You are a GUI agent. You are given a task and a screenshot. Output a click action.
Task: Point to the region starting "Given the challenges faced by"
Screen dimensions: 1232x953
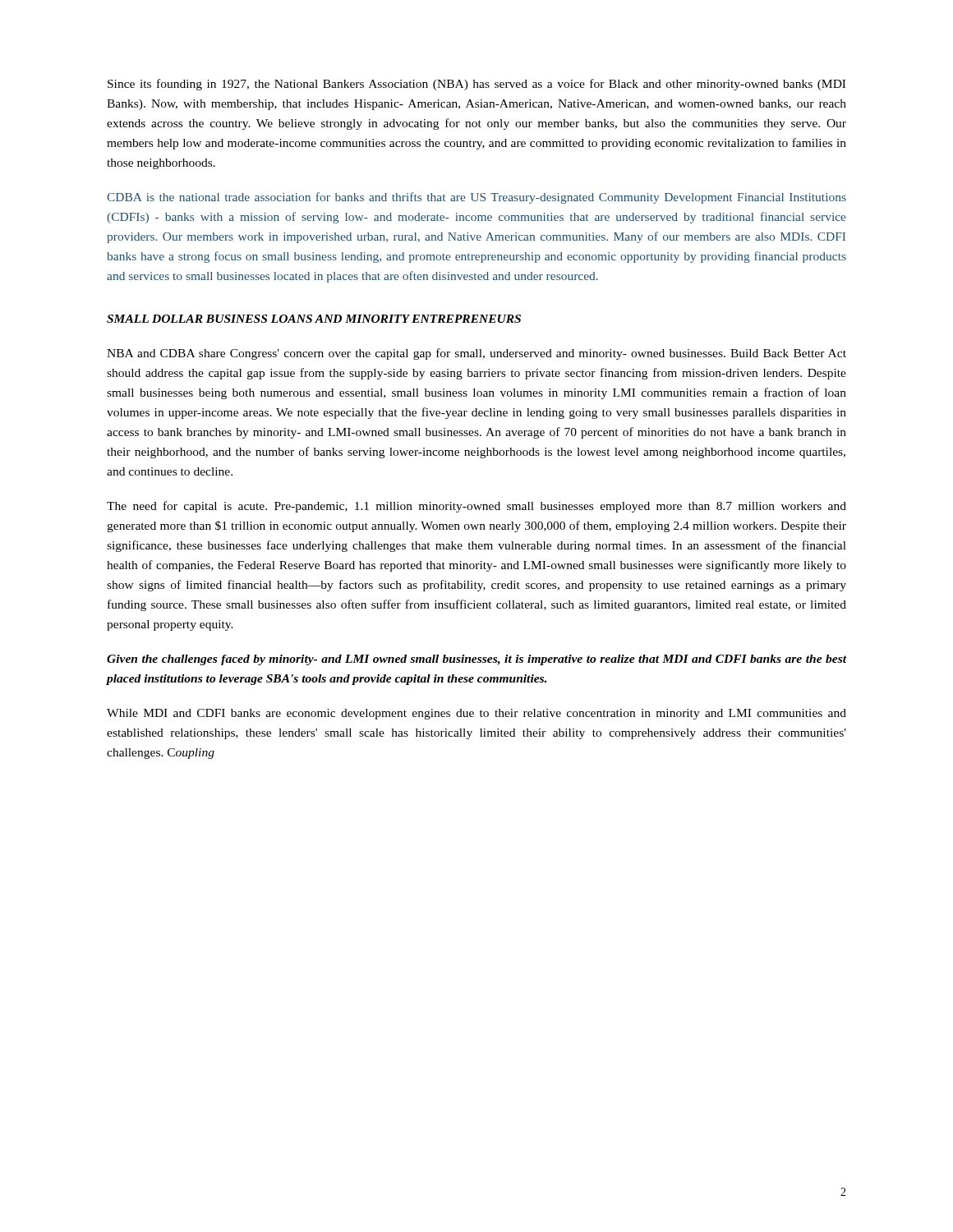(x=476, y=668)
